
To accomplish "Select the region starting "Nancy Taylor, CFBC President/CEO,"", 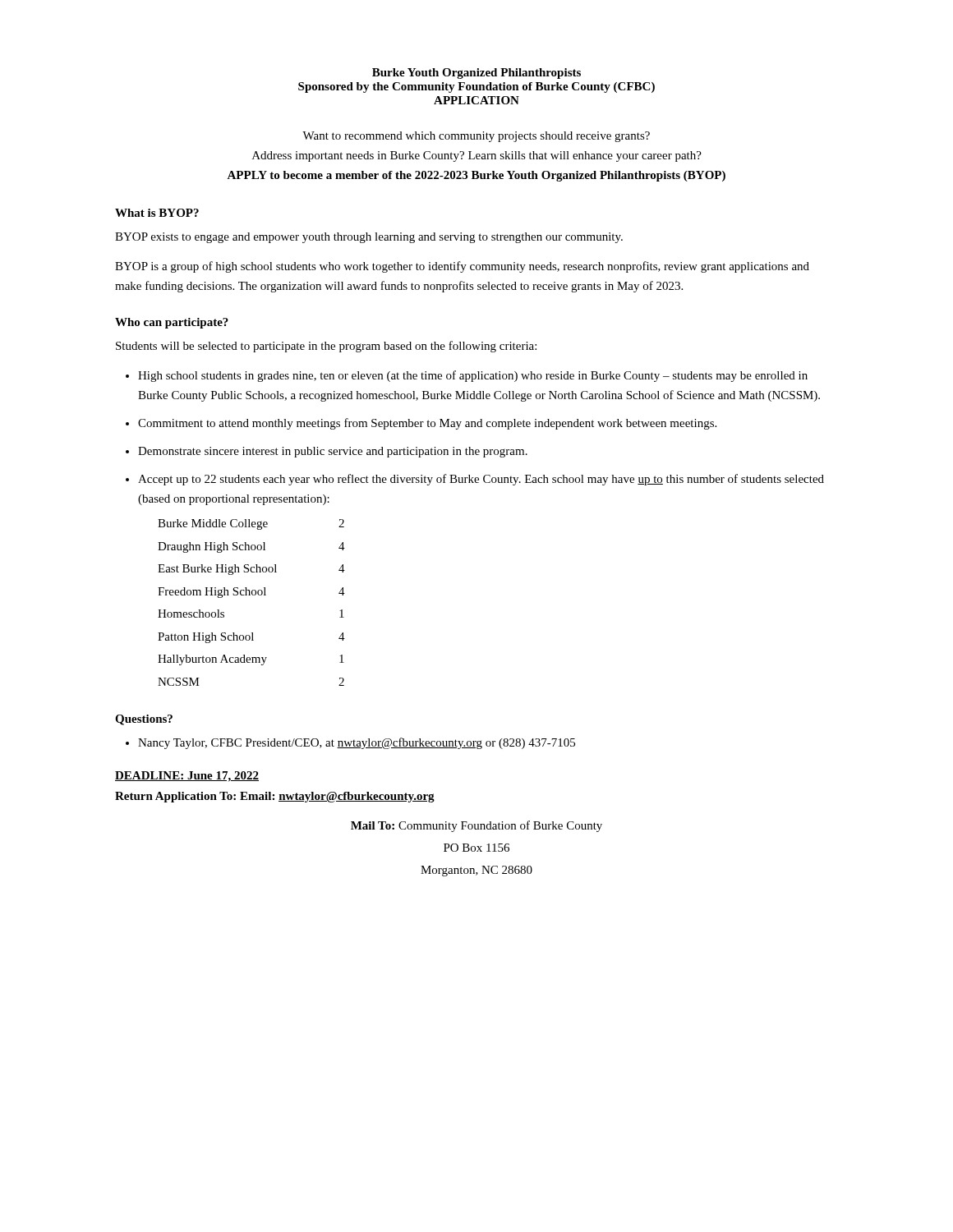I will coord(357,742).
